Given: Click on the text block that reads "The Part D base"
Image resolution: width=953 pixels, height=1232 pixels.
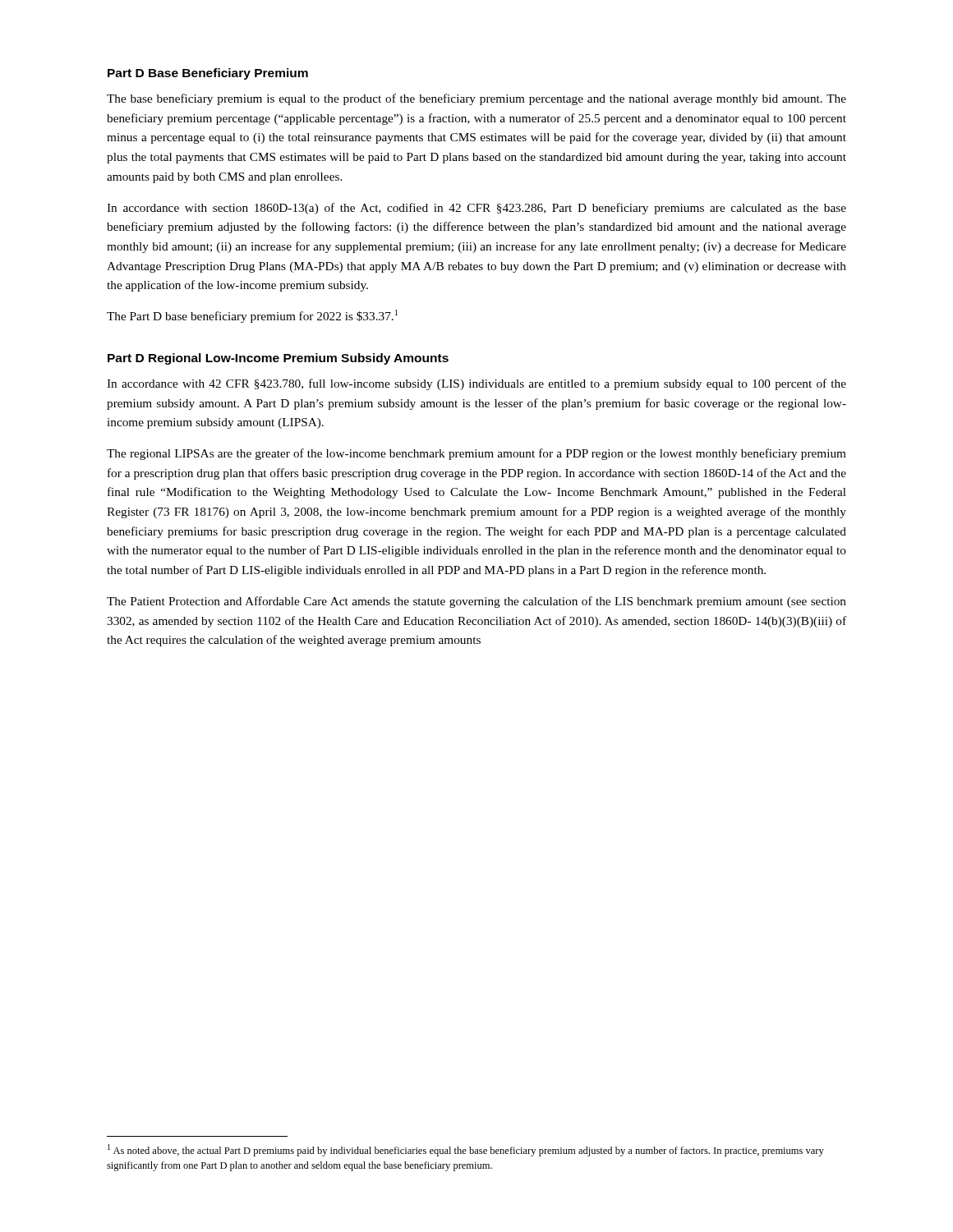Looking at the screenshot, I should (252, 315).
